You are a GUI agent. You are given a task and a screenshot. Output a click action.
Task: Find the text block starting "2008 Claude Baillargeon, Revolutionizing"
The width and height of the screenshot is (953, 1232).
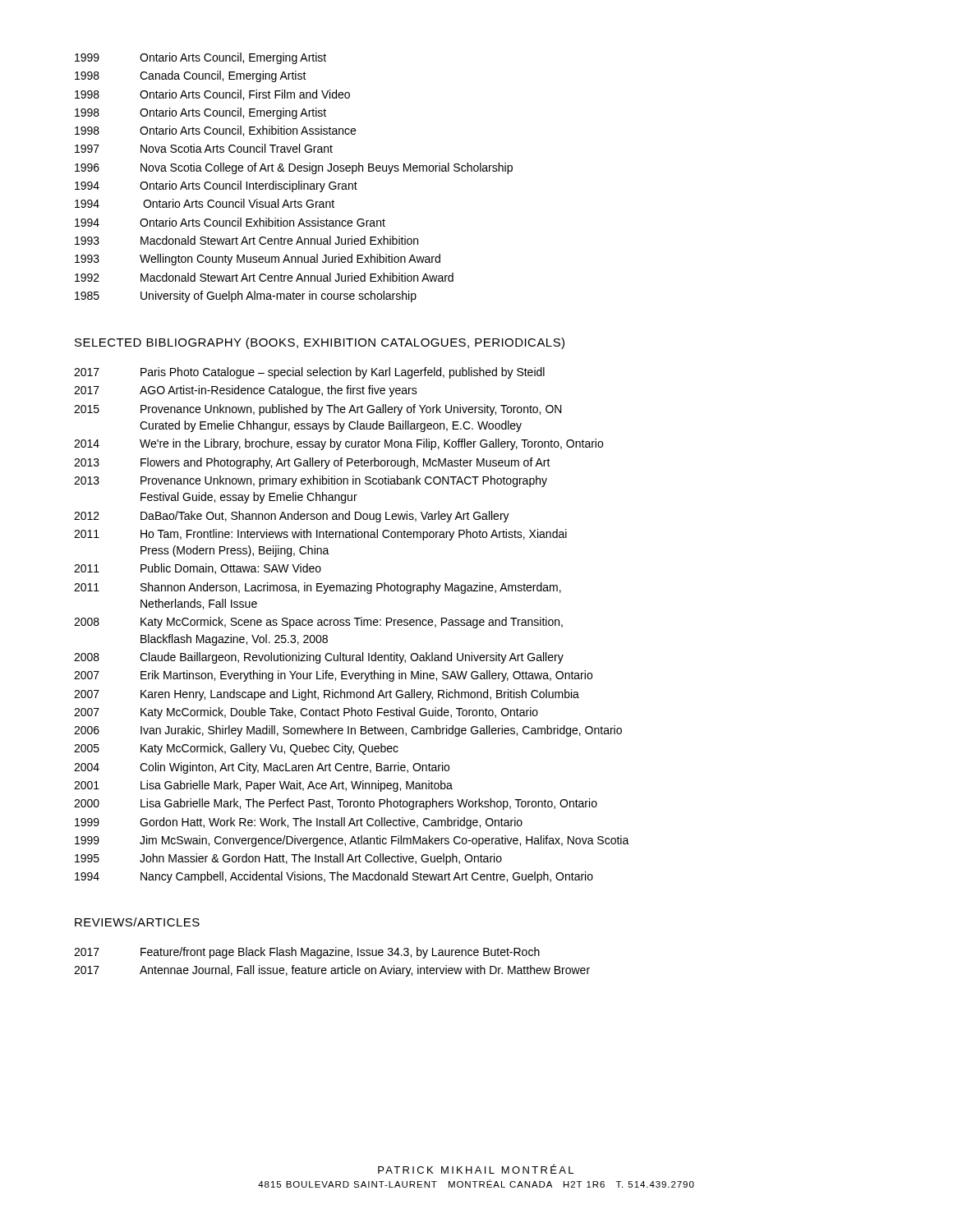point(476,657)
